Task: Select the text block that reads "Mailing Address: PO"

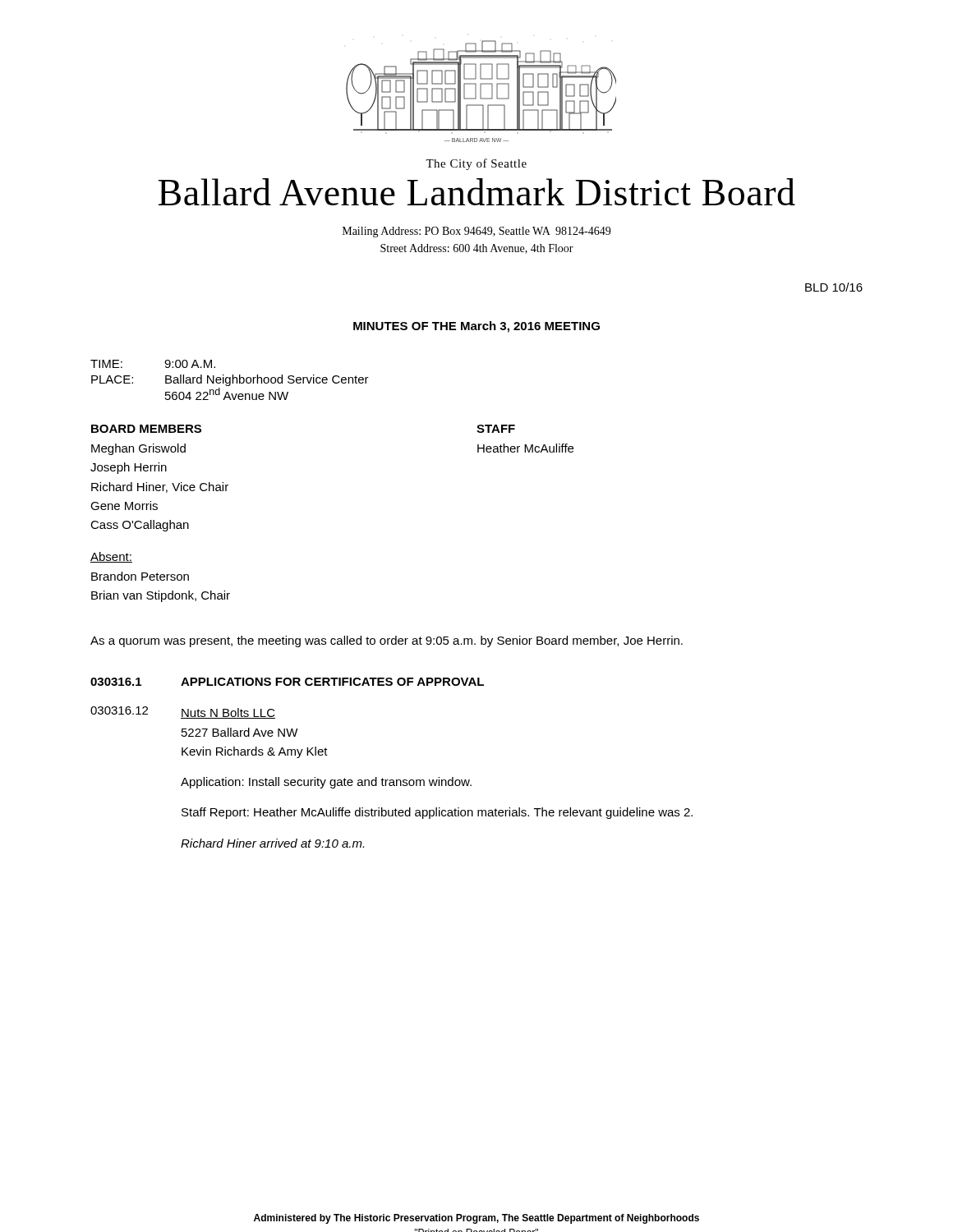Action: point(476,240)
